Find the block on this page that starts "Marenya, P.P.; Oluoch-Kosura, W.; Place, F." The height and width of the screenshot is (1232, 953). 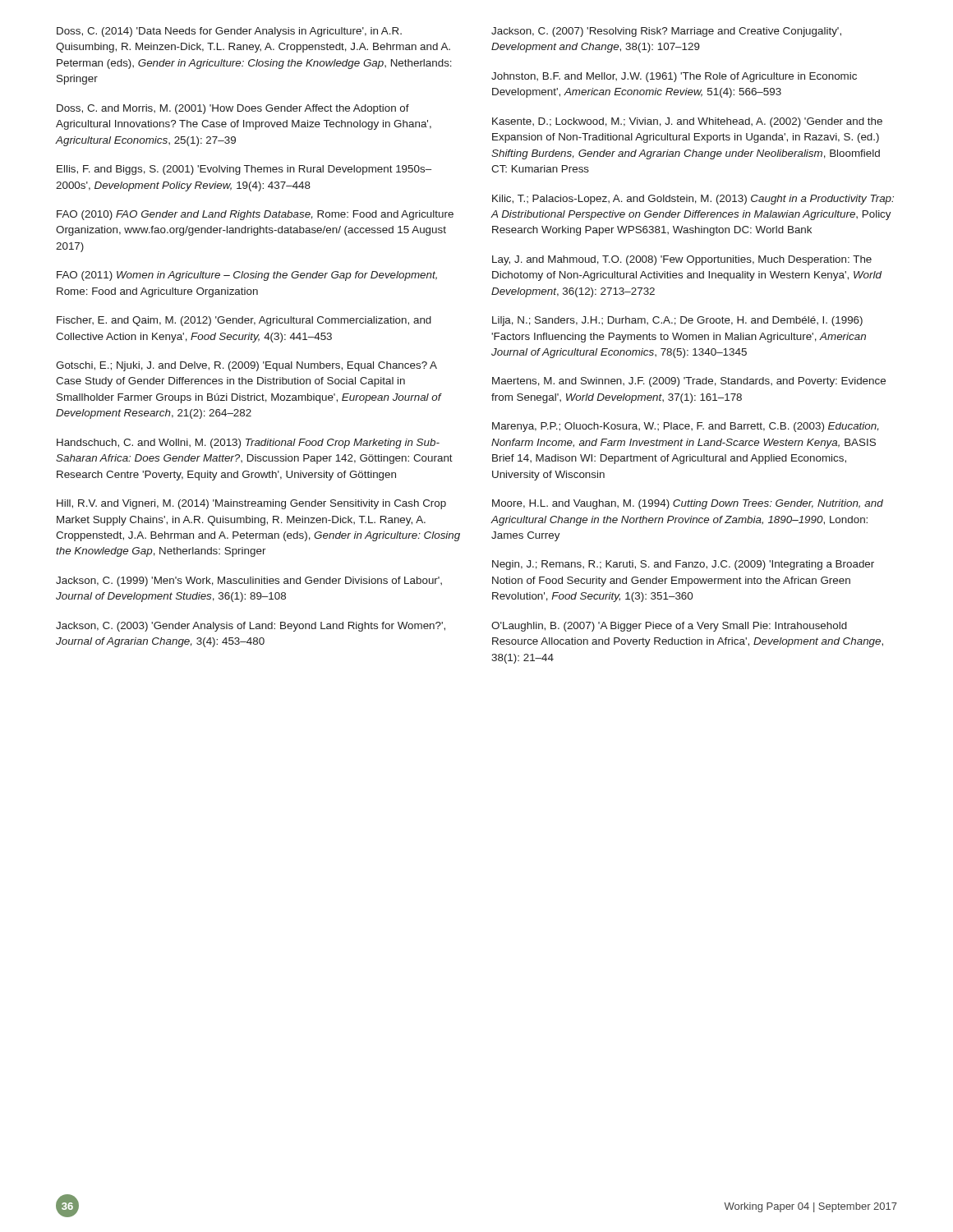pos(686,450)
